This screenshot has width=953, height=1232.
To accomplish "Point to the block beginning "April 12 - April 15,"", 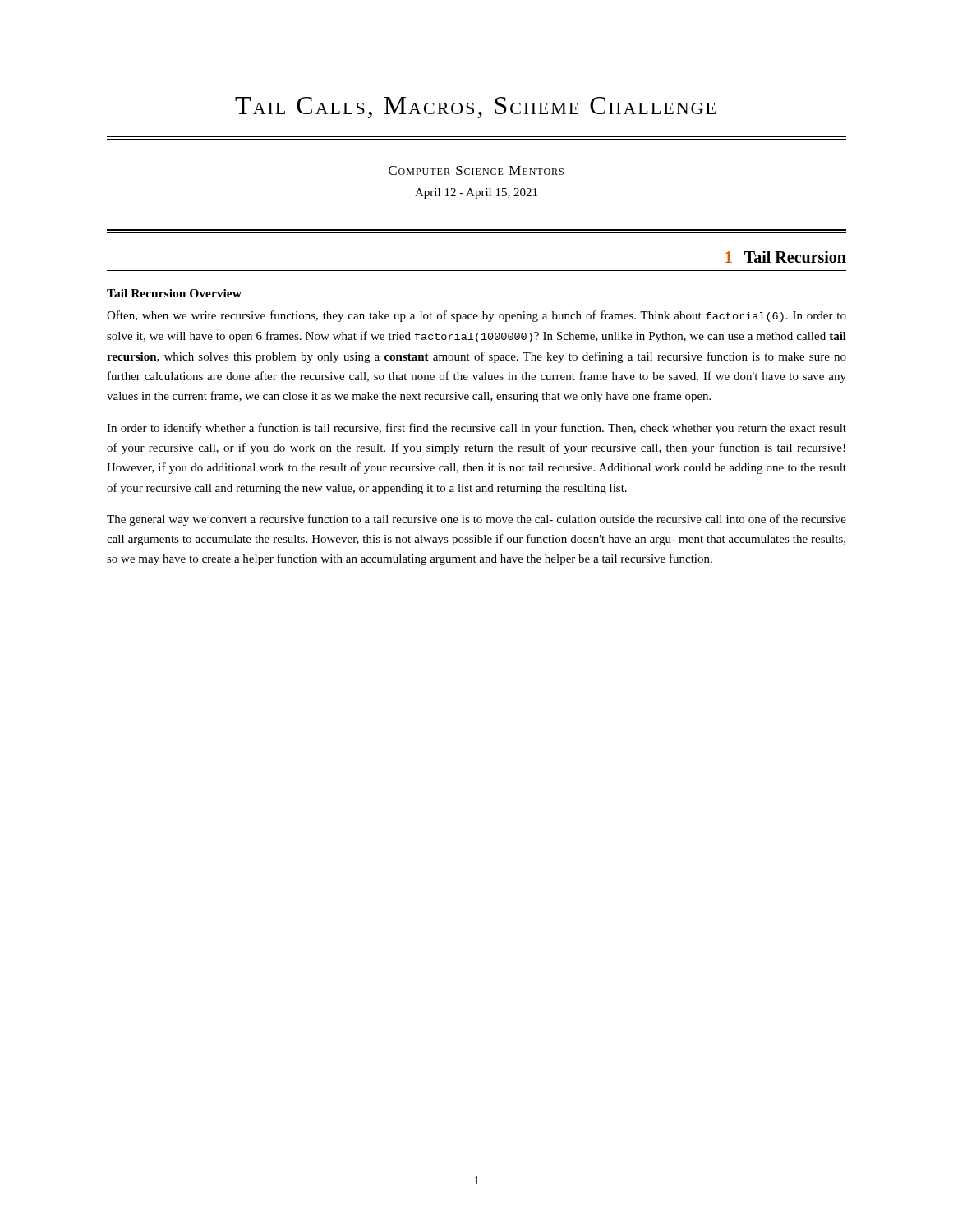I will [476, 192].
